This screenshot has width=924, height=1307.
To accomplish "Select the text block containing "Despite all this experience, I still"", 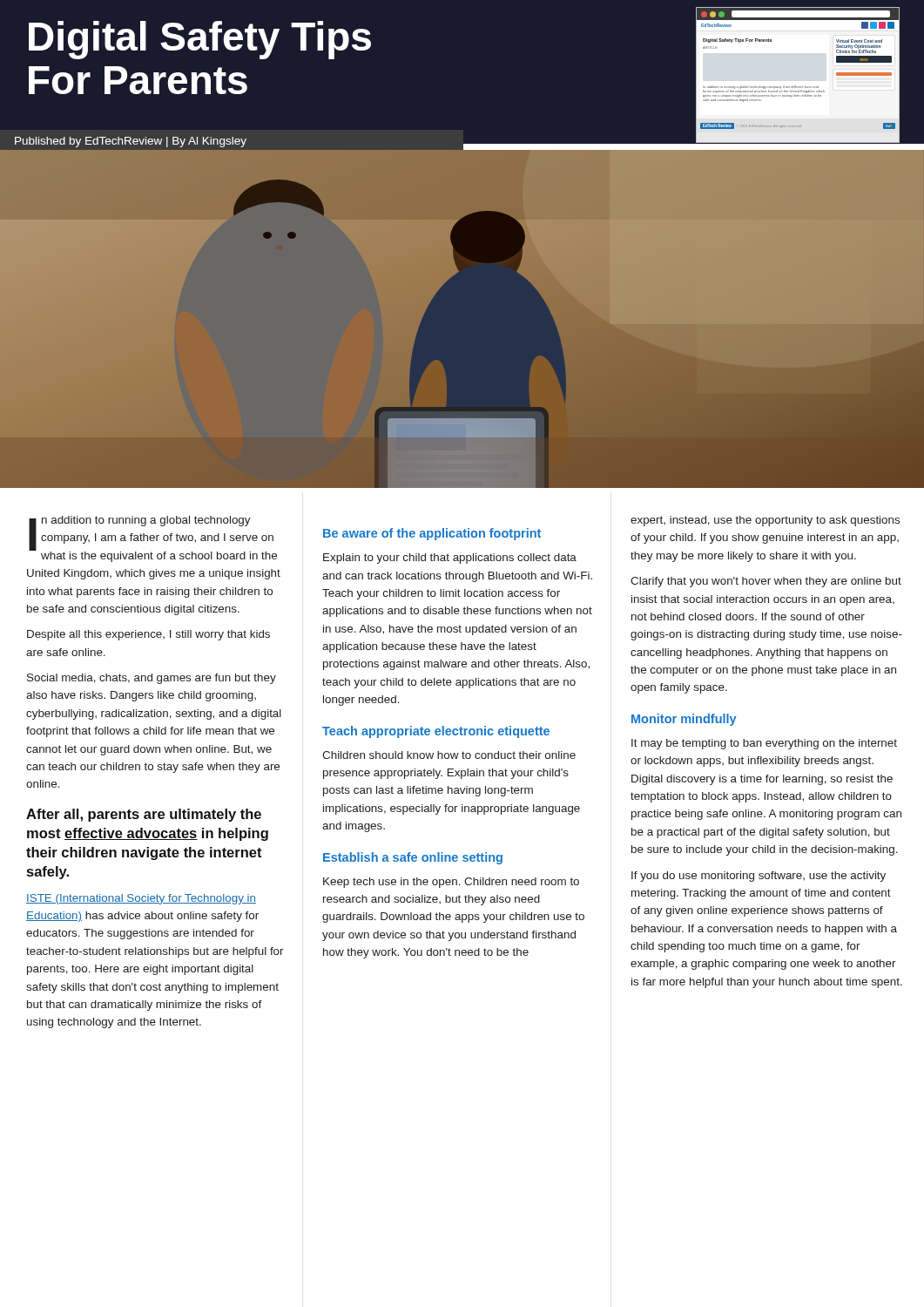I will coord(156,644).
